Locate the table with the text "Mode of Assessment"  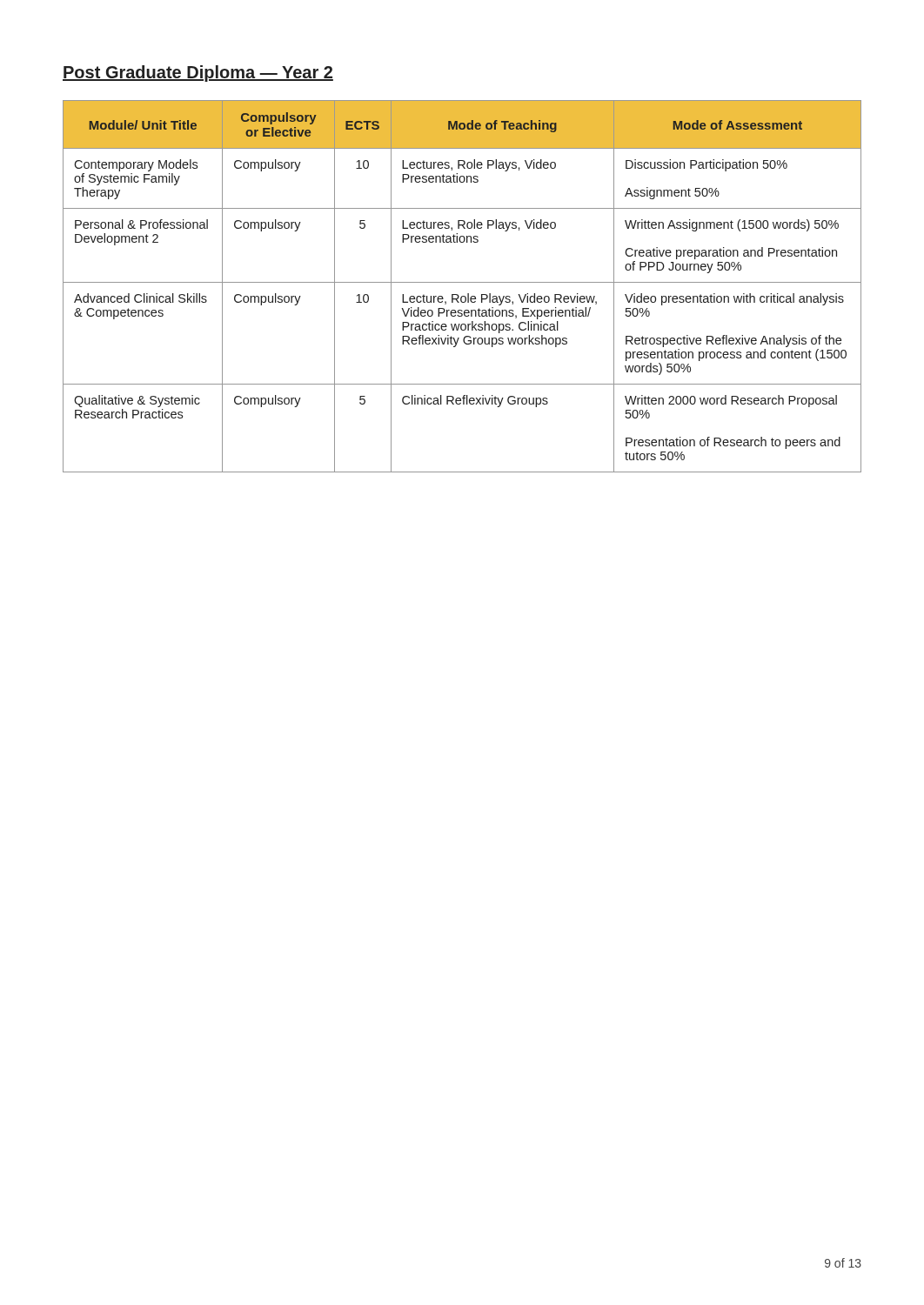click(462, 286)
